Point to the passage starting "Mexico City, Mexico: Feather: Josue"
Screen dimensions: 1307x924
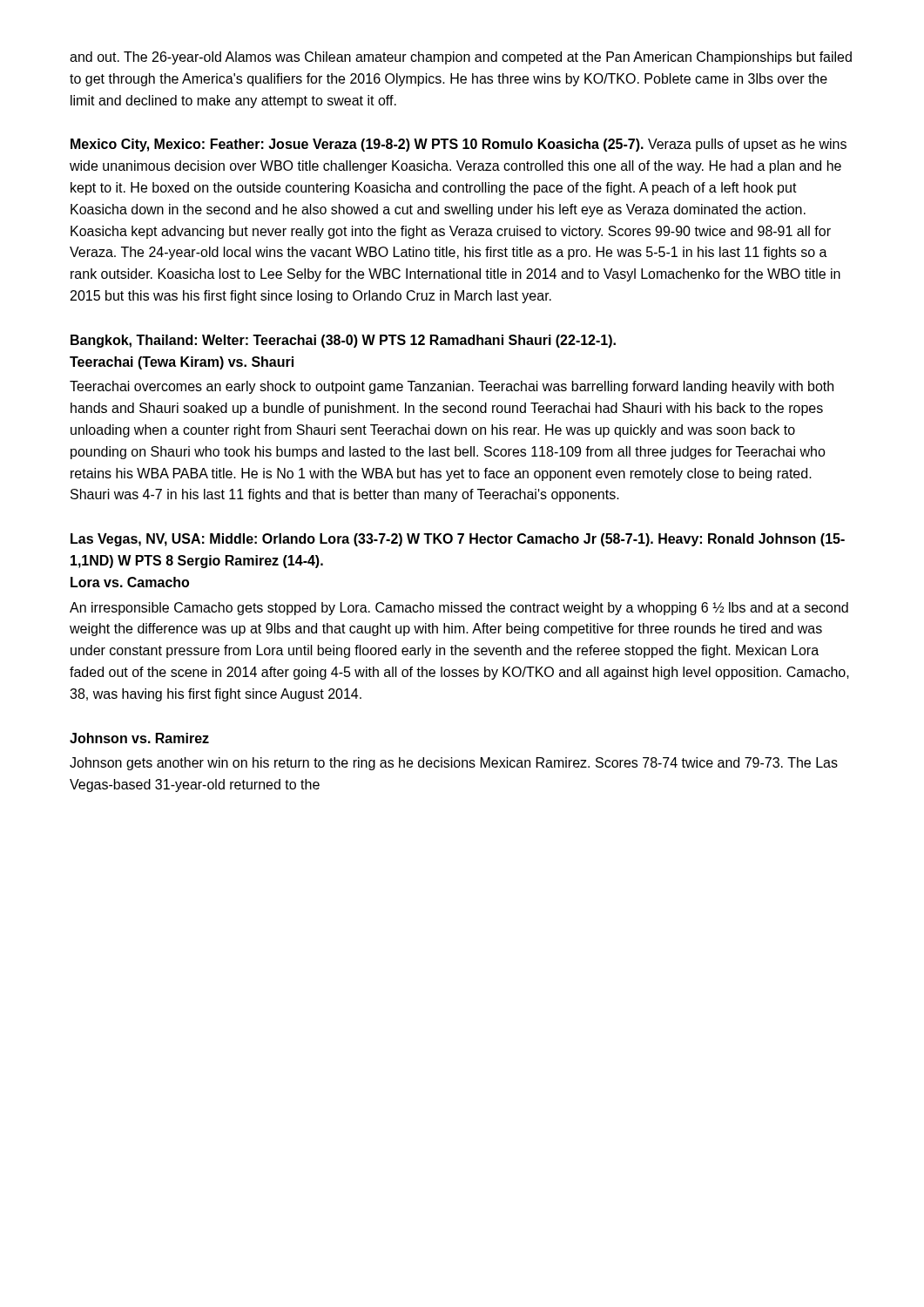[x=458, y=220]
